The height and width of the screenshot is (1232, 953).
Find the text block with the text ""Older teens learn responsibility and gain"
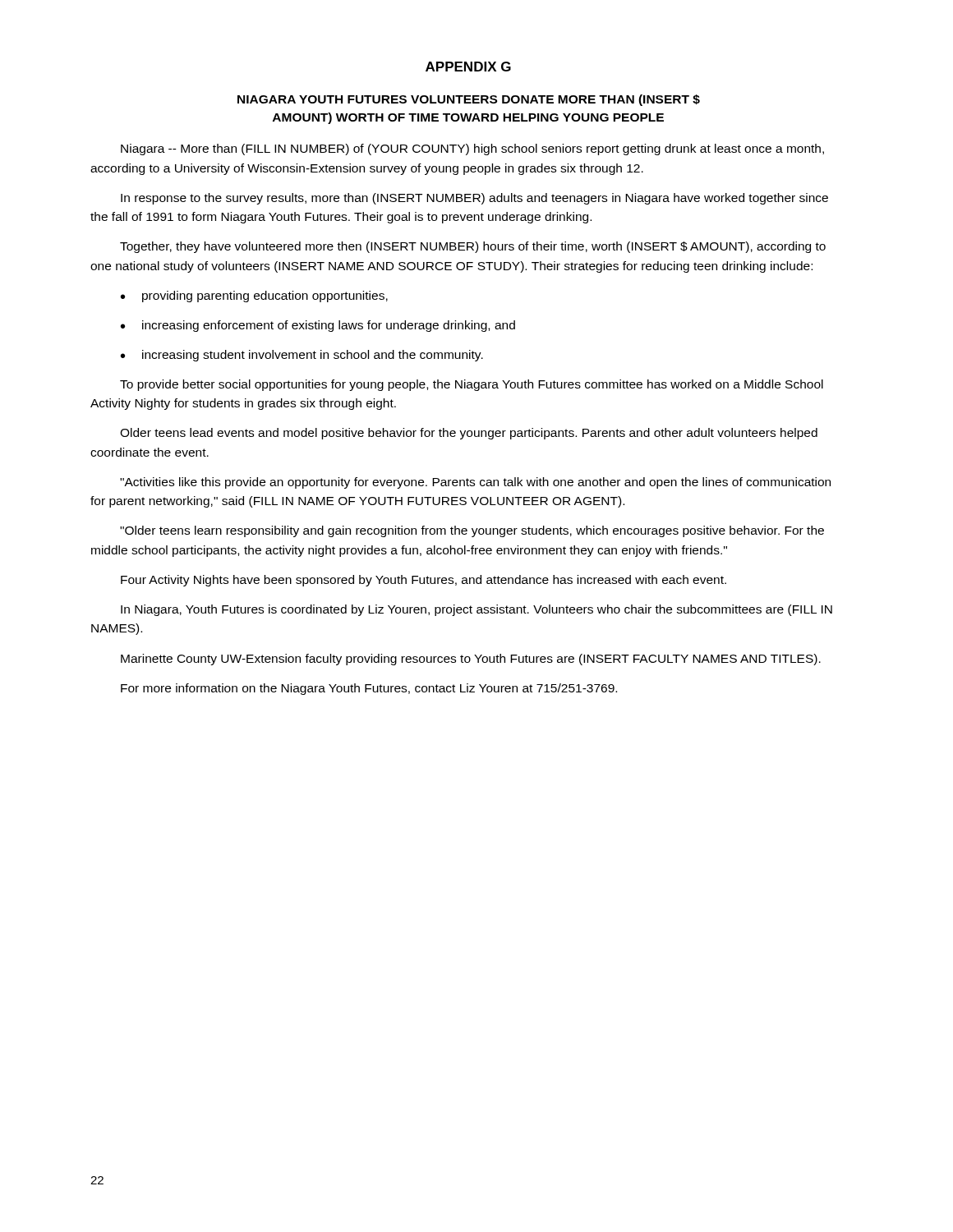pyautogui.click(x=457, y=540)
